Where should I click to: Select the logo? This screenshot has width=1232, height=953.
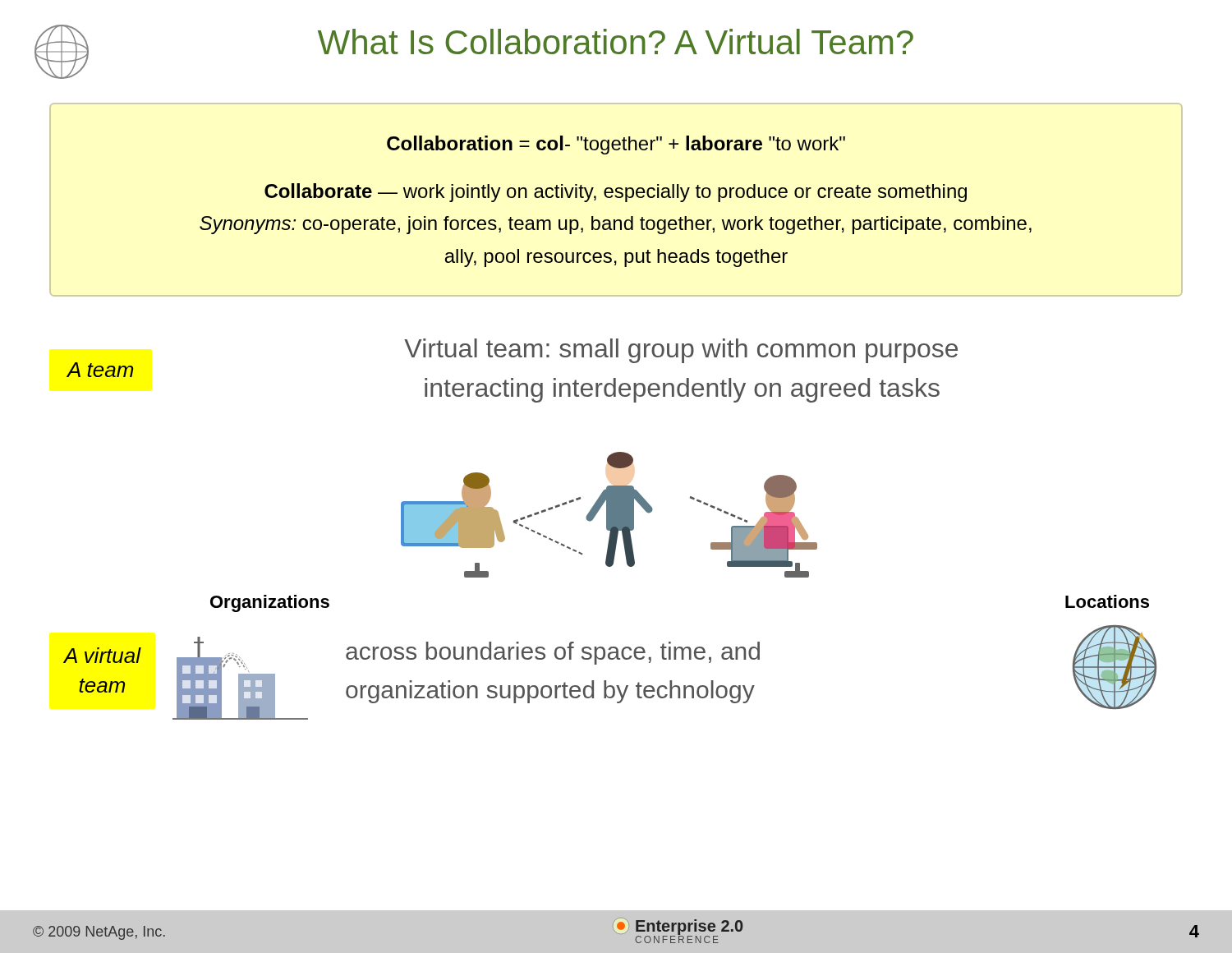(62, 52)
